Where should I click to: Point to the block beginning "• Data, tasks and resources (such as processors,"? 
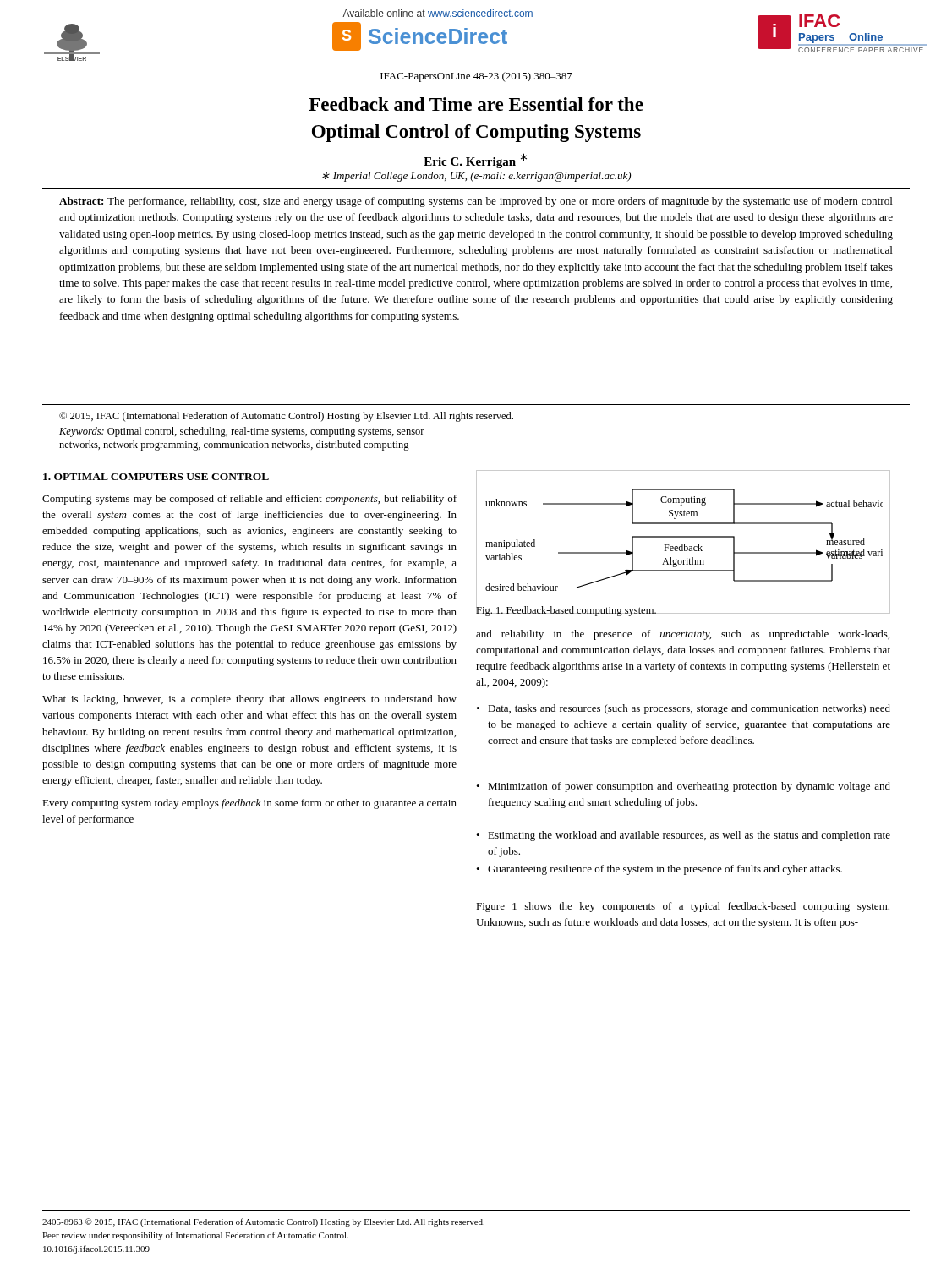[683, 724]
